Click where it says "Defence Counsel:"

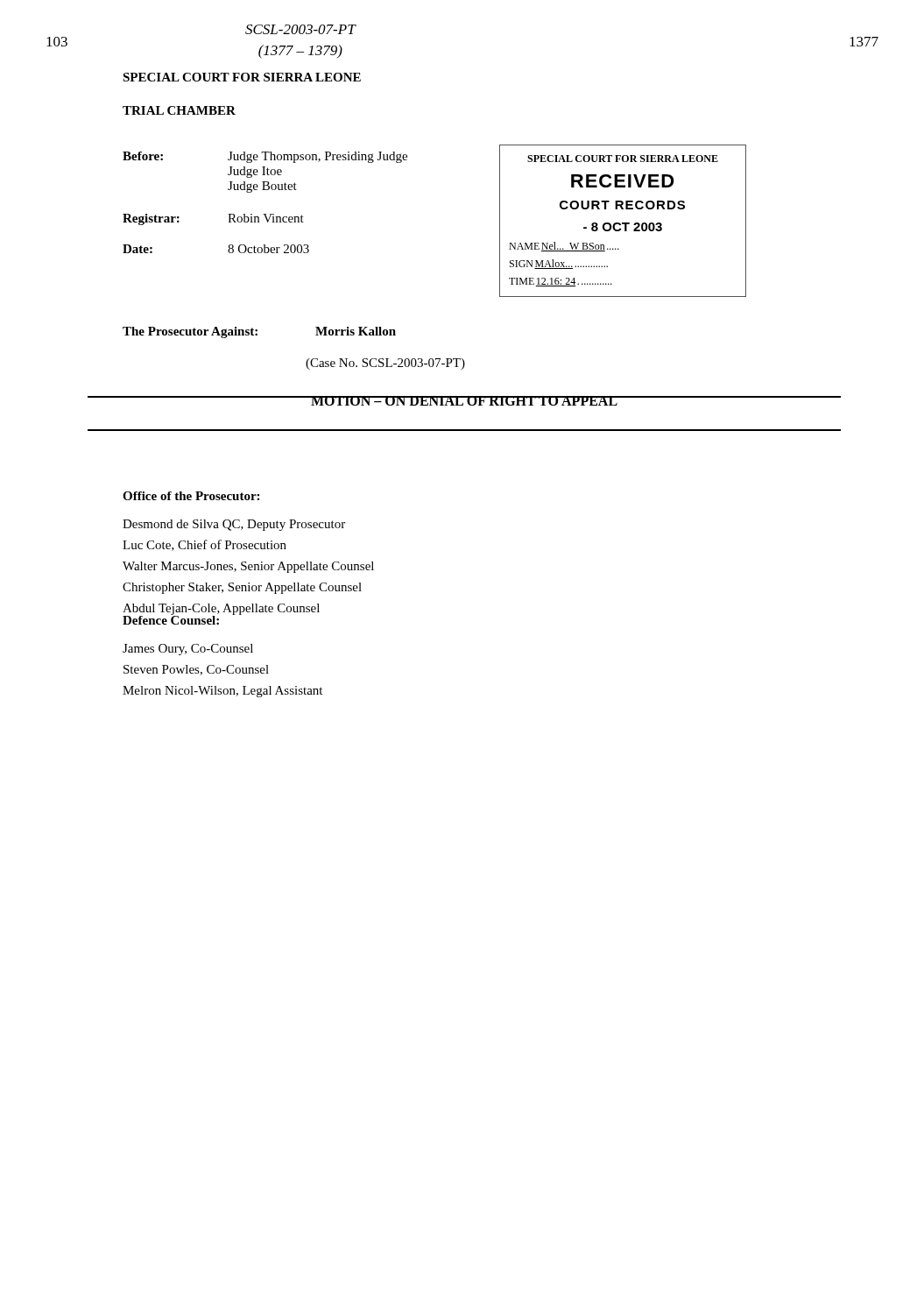coord(171,620)
